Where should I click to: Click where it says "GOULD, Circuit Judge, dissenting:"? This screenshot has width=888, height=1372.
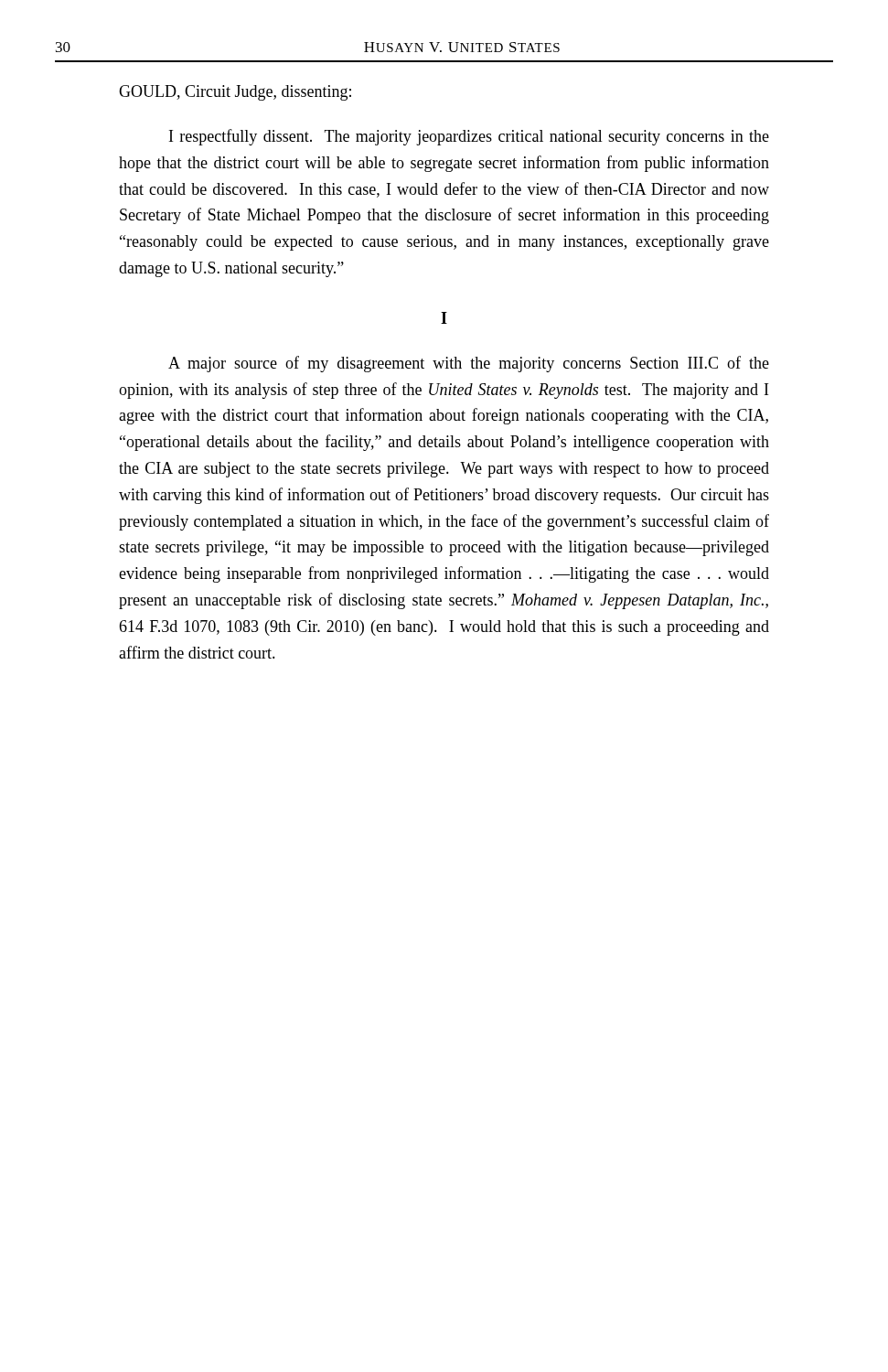236,91
